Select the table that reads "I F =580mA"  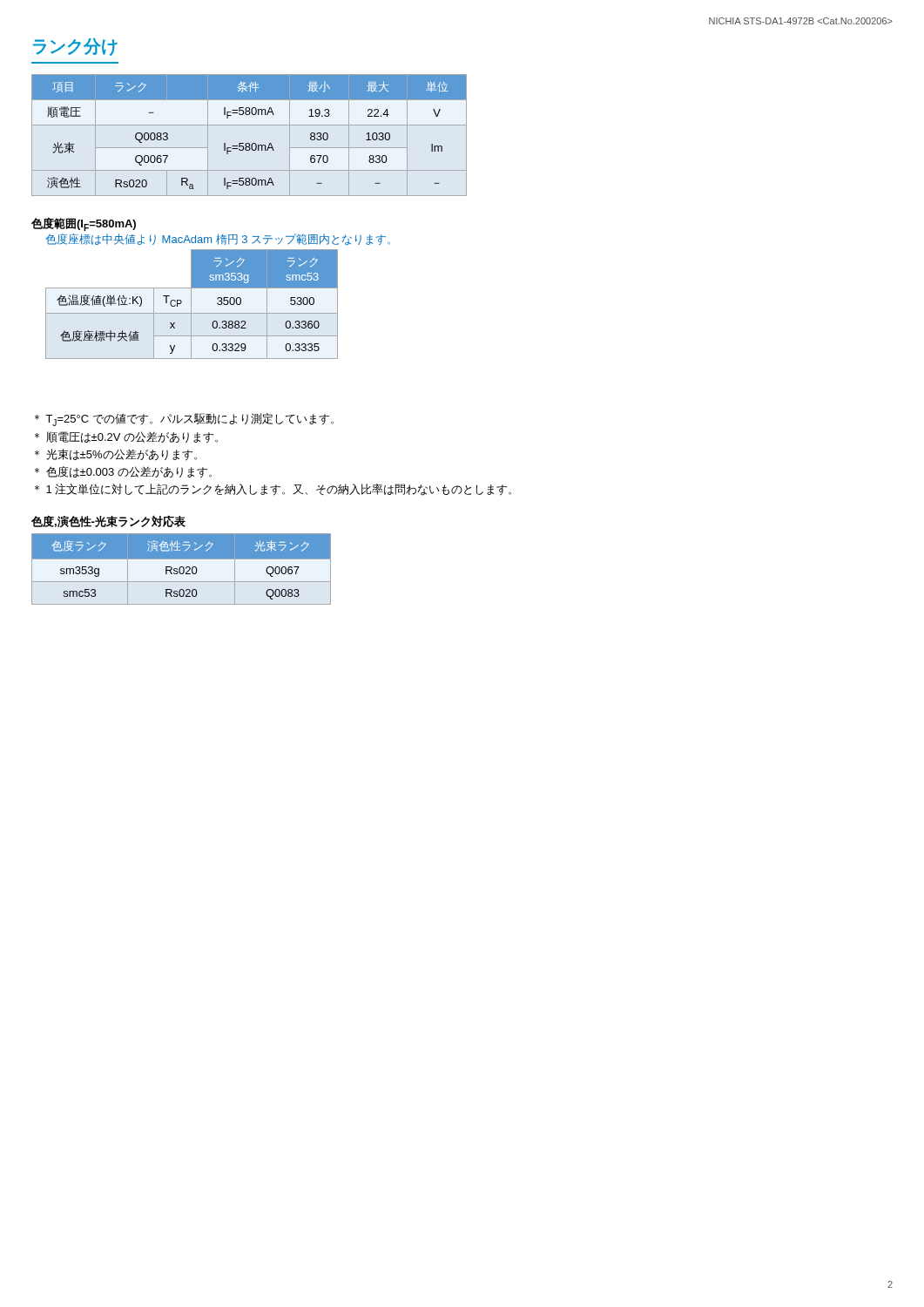249,135
